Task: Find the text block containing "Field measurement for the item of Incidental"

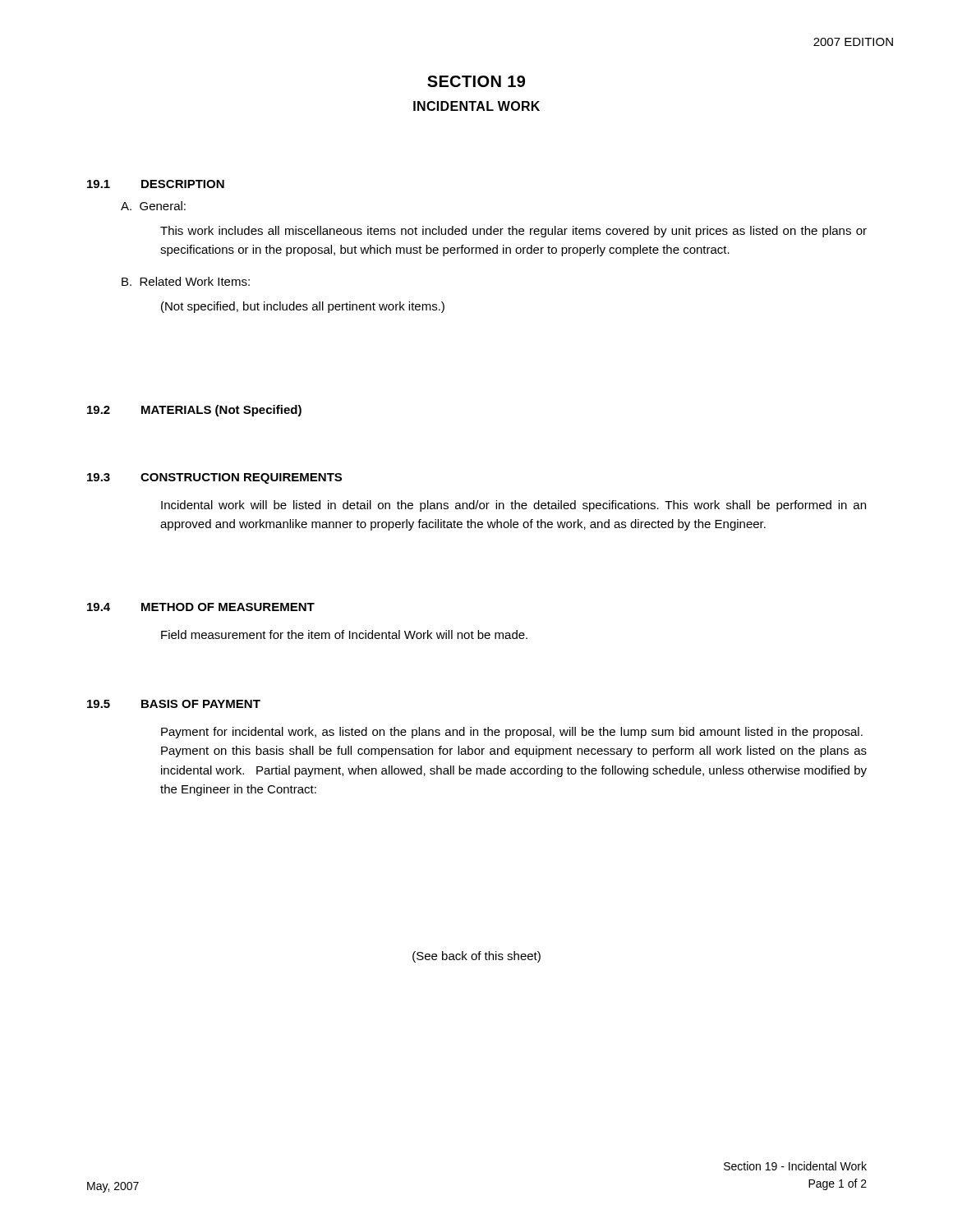Action: [344, 634]
